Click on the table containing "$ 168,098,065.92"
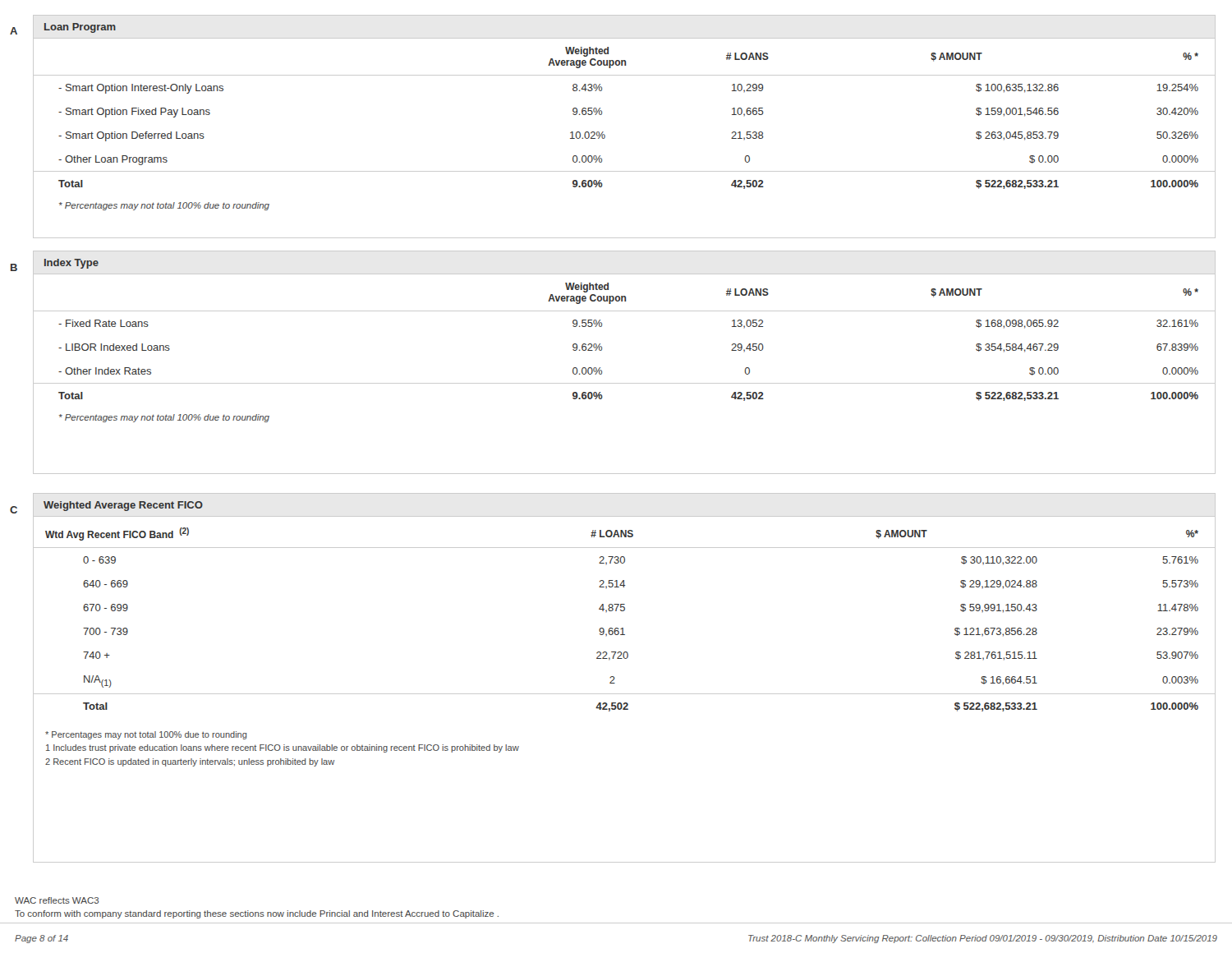 [x=624, y=341]
